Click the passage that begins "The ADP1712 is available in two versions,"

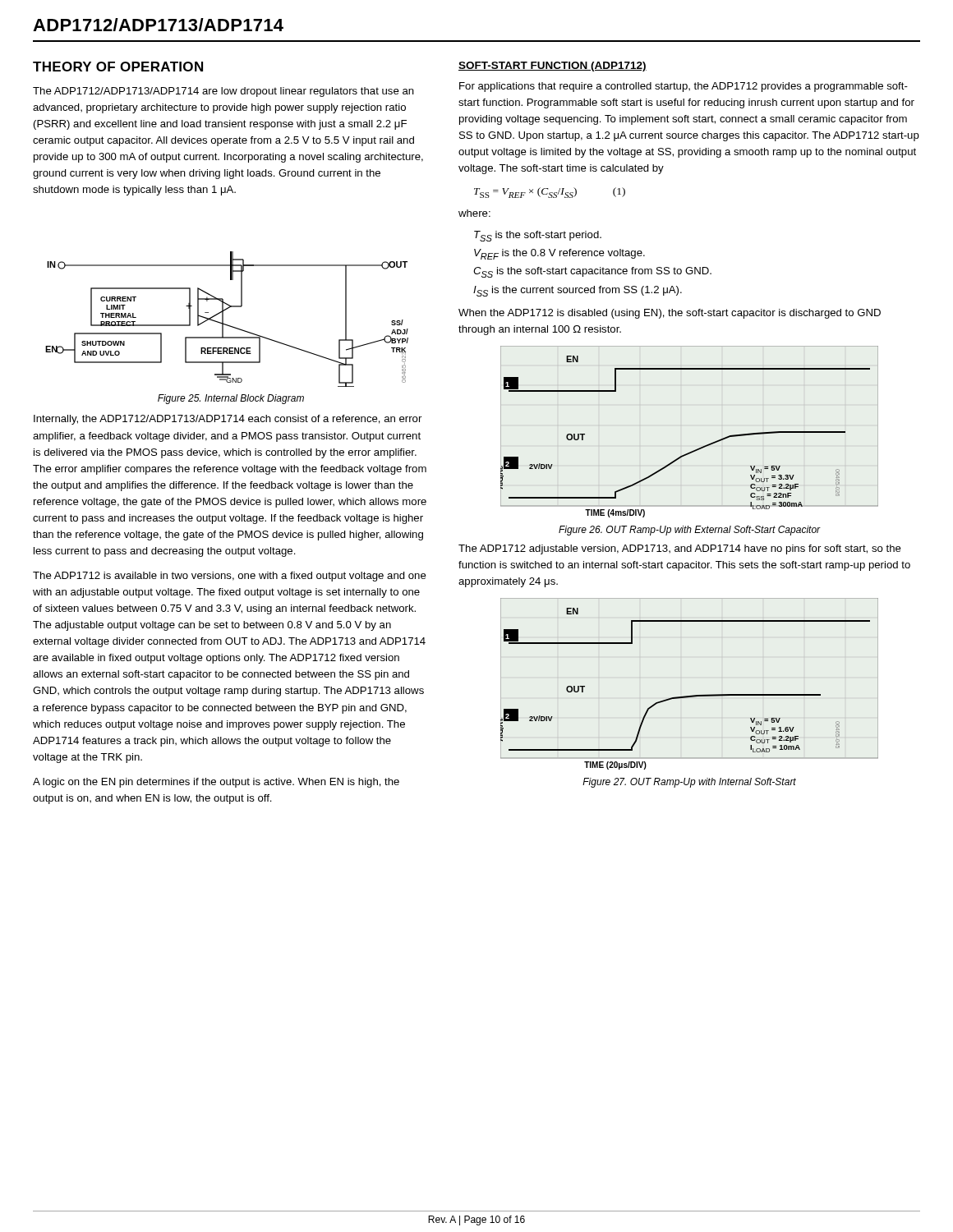(230, 666)
